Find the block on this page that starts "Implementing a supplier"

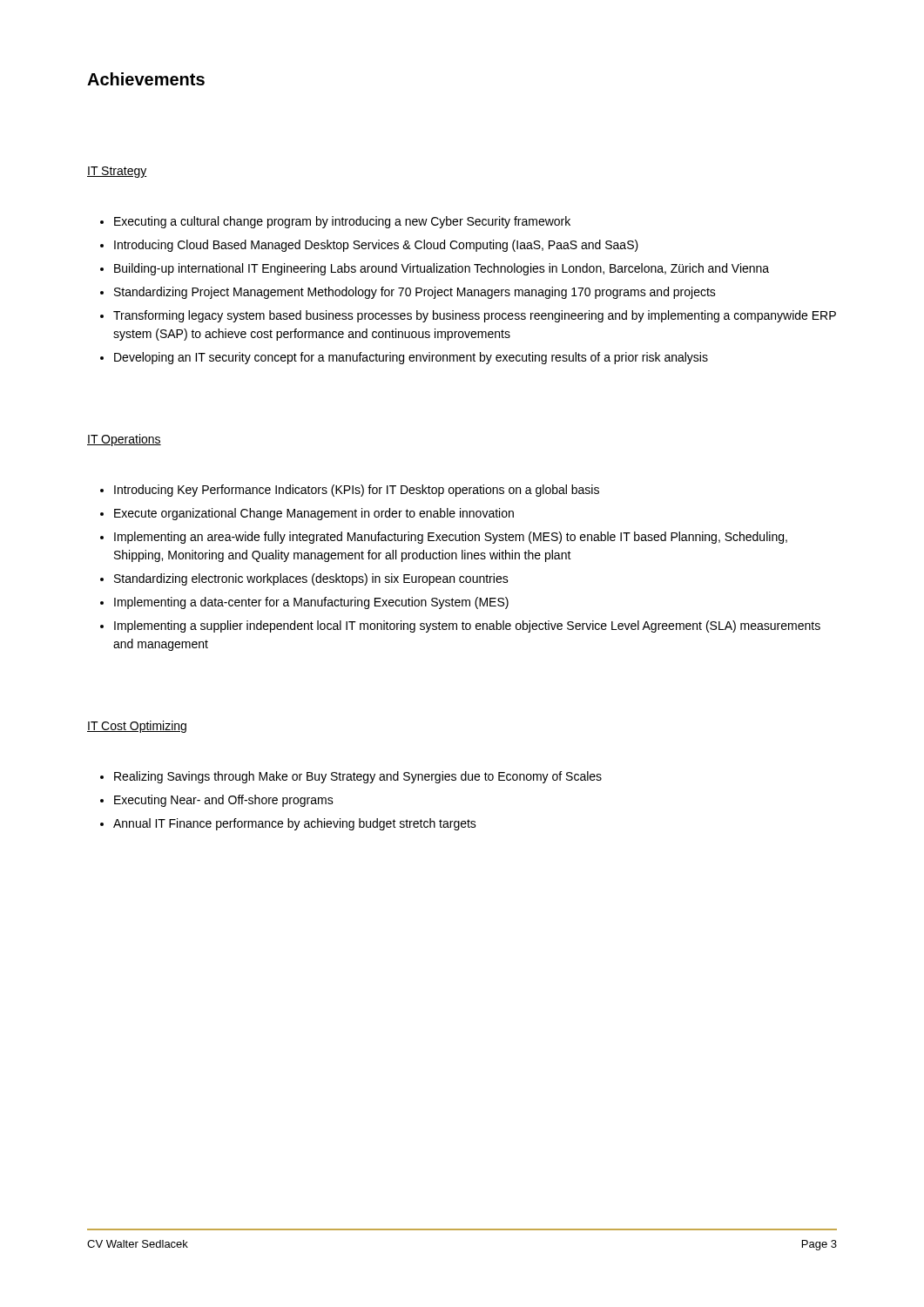pyautogui.click(x=467, y=635)
